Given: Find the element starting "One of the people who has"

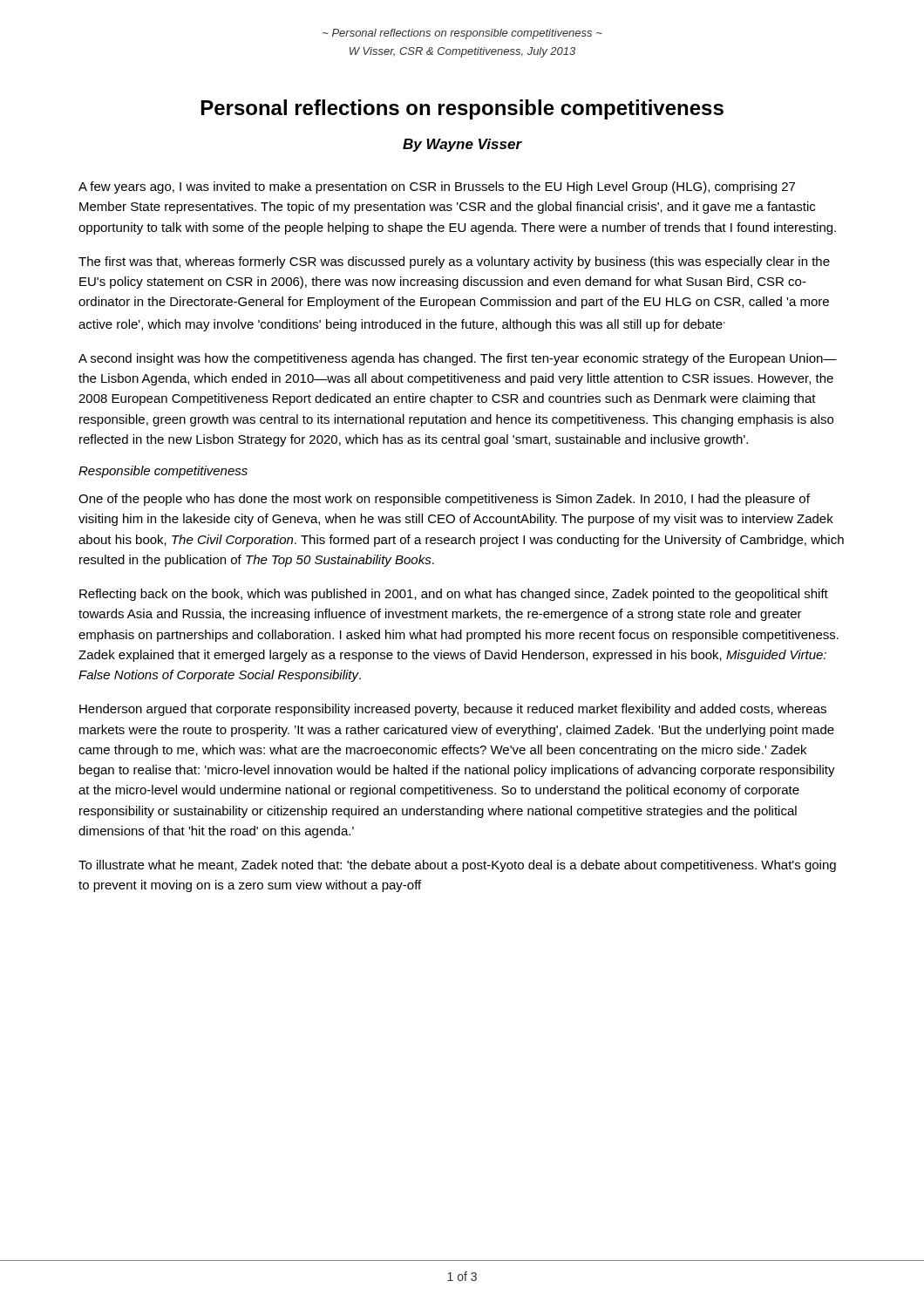Looking at the screenshot, I should point(461,529).
